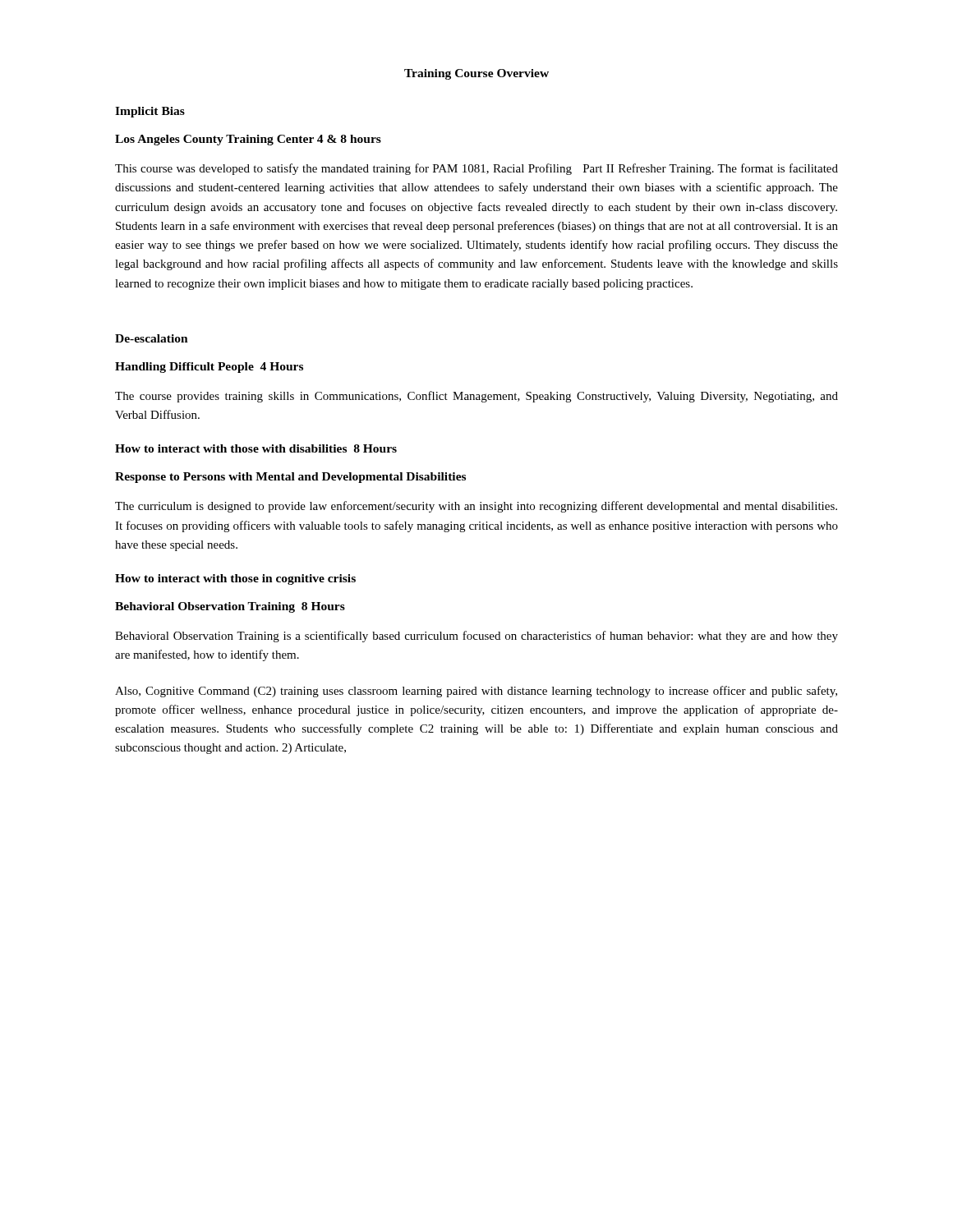Viewport: 953px width, 1232px height.
Task: Point to the block beginning "The course provides training skills in Communications, Conflict"
Action: click(x=476, y=405)
